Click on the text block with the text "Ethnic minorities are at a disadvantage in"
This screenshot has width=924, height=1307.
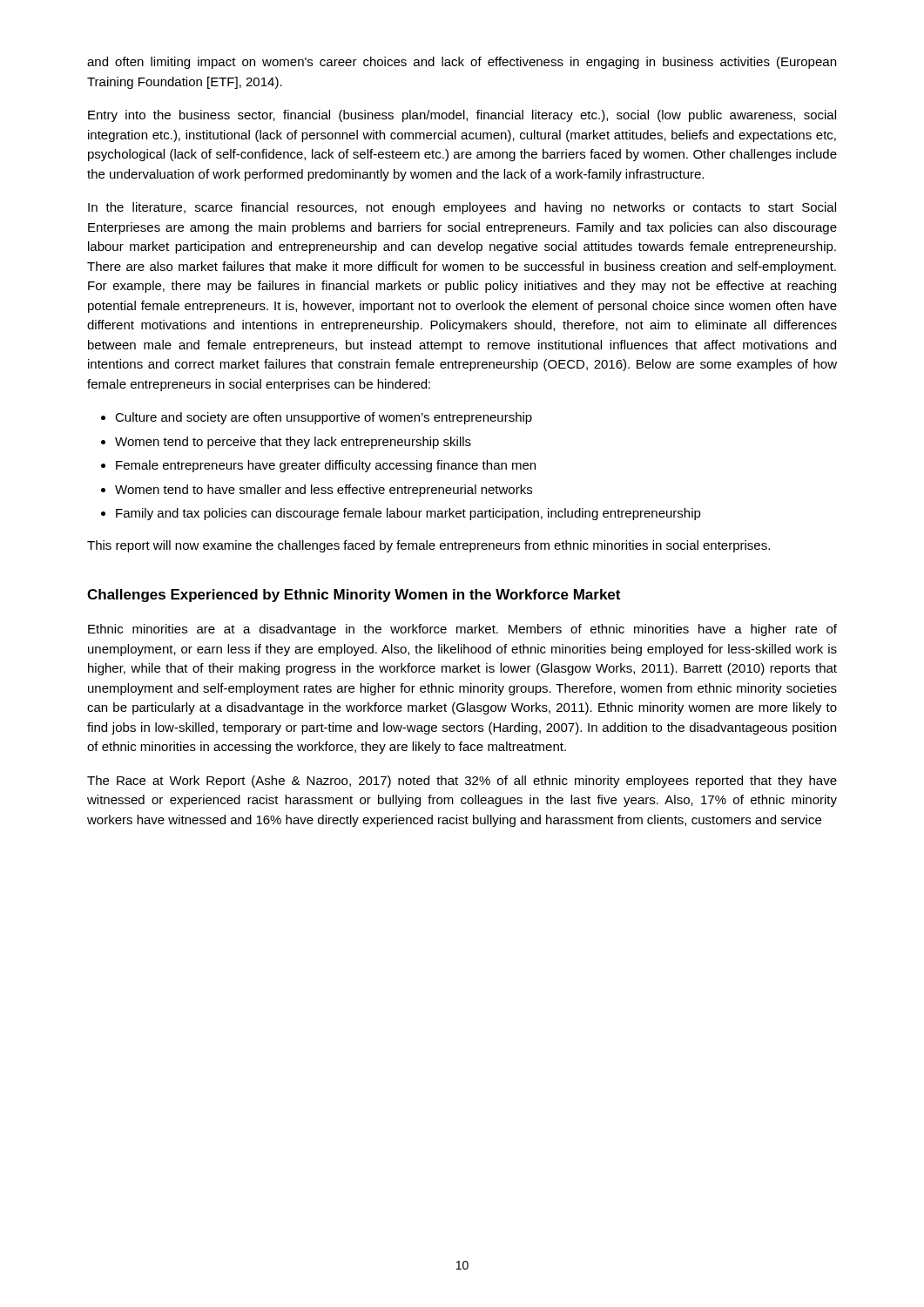click(462, 688)
